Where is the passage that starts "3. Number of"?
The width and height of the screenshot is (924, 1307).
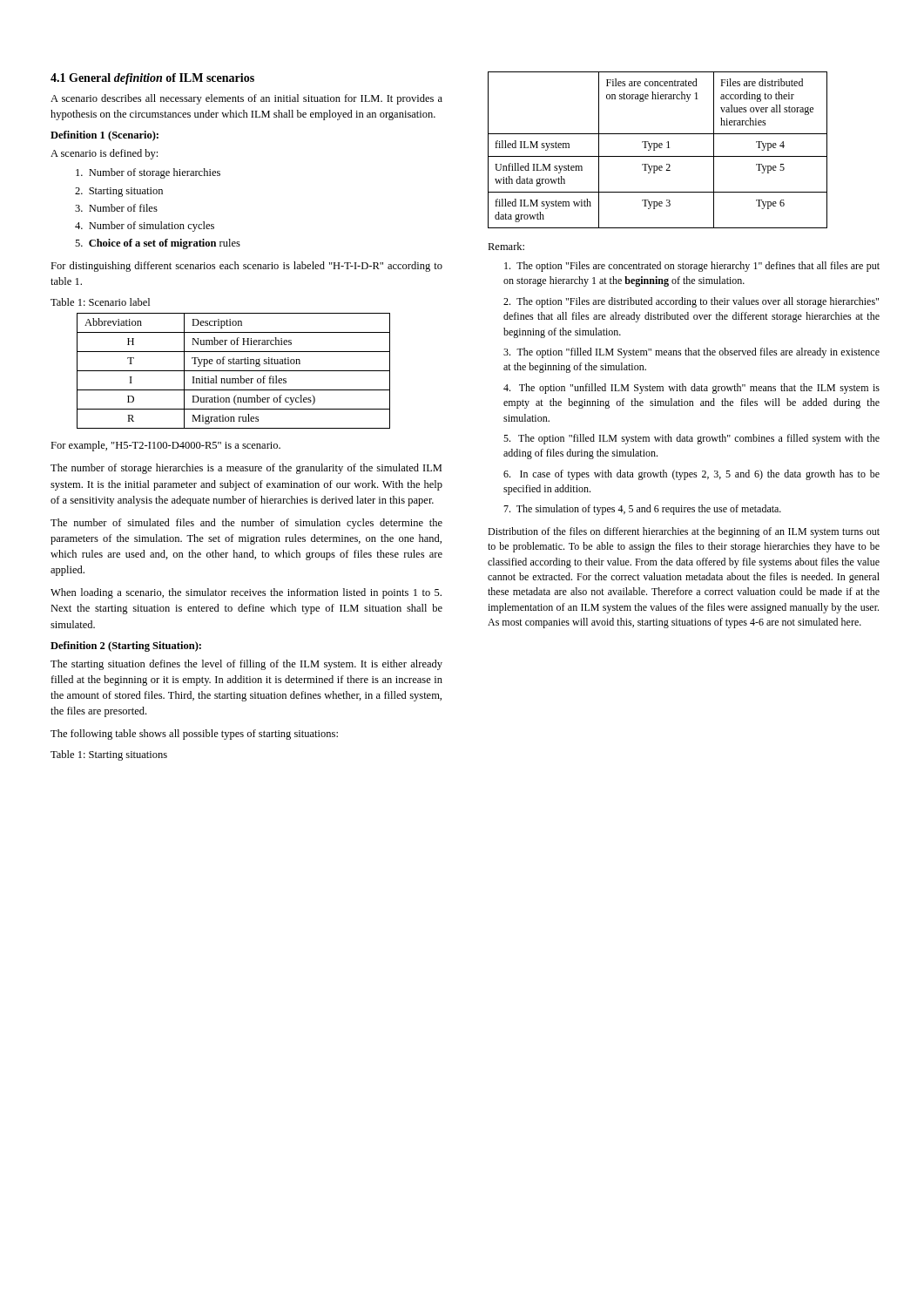click(116, 208)
